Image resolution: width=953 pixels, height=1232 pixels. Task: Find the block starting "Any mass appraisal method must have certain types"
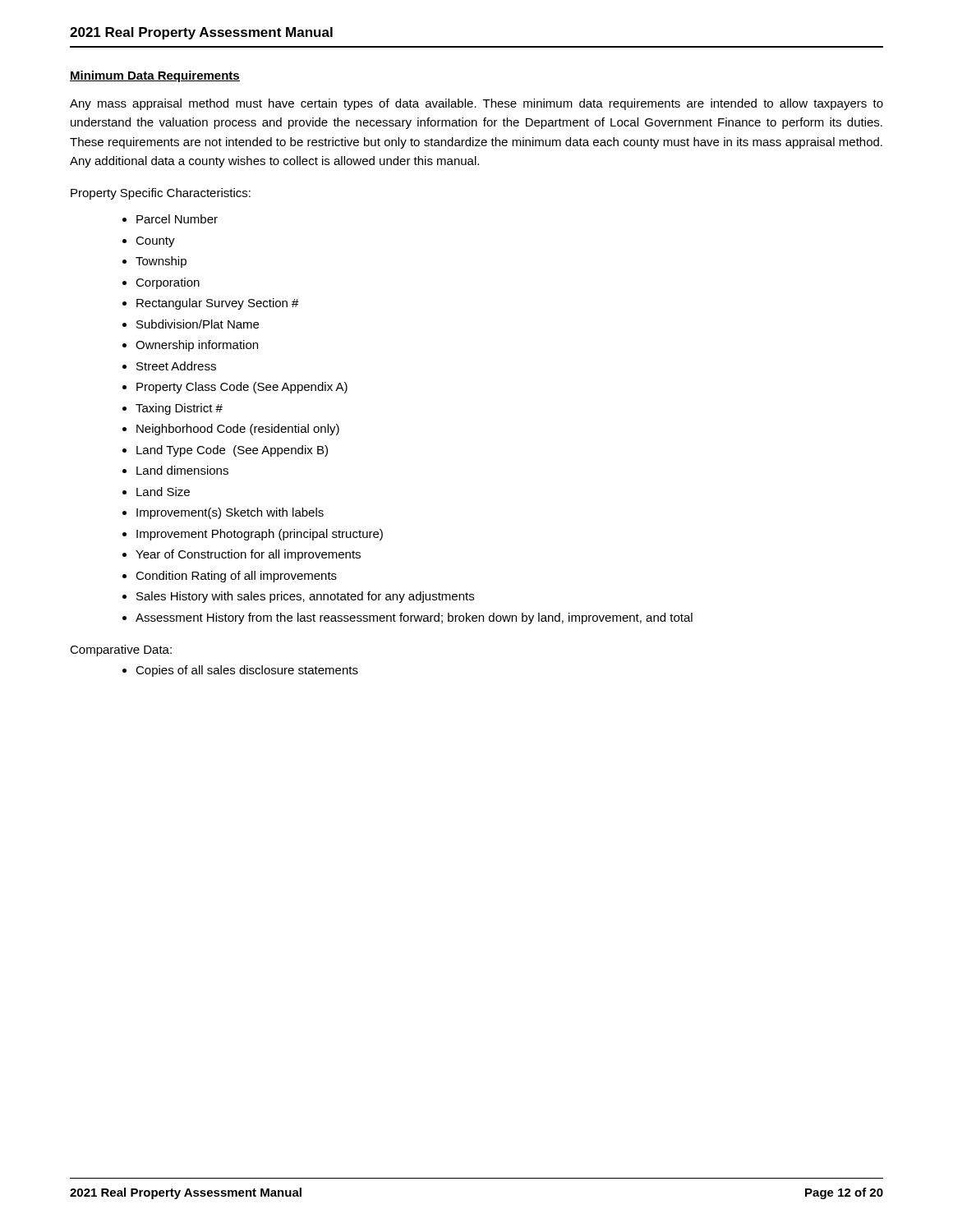tap(476, 132)
